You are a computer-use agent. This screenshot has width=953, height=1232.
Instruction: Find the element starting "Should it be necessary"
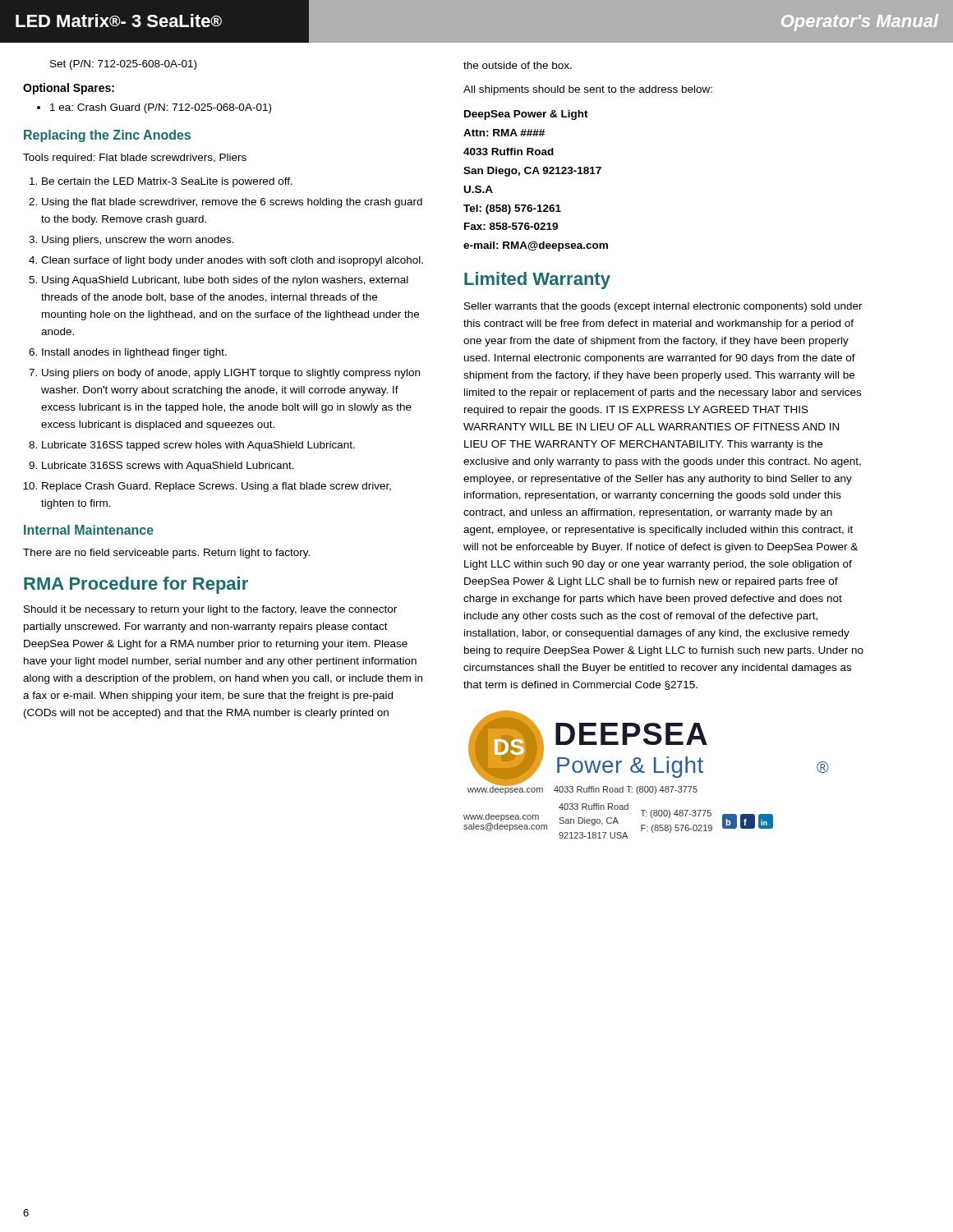(223, 661)
